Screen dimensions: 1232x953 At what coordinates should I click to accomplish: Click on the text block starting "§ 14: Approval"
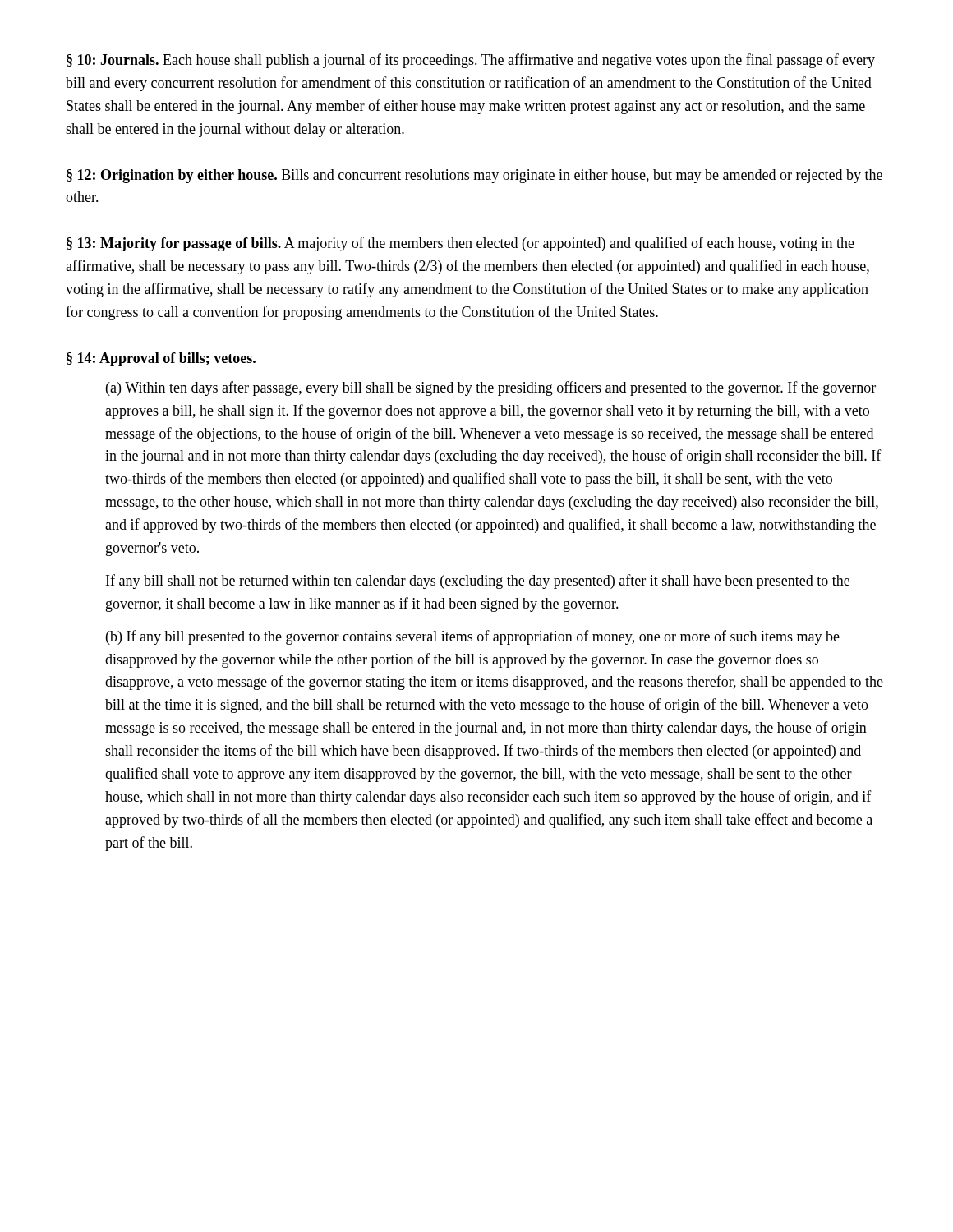click(x=161, y=359)
